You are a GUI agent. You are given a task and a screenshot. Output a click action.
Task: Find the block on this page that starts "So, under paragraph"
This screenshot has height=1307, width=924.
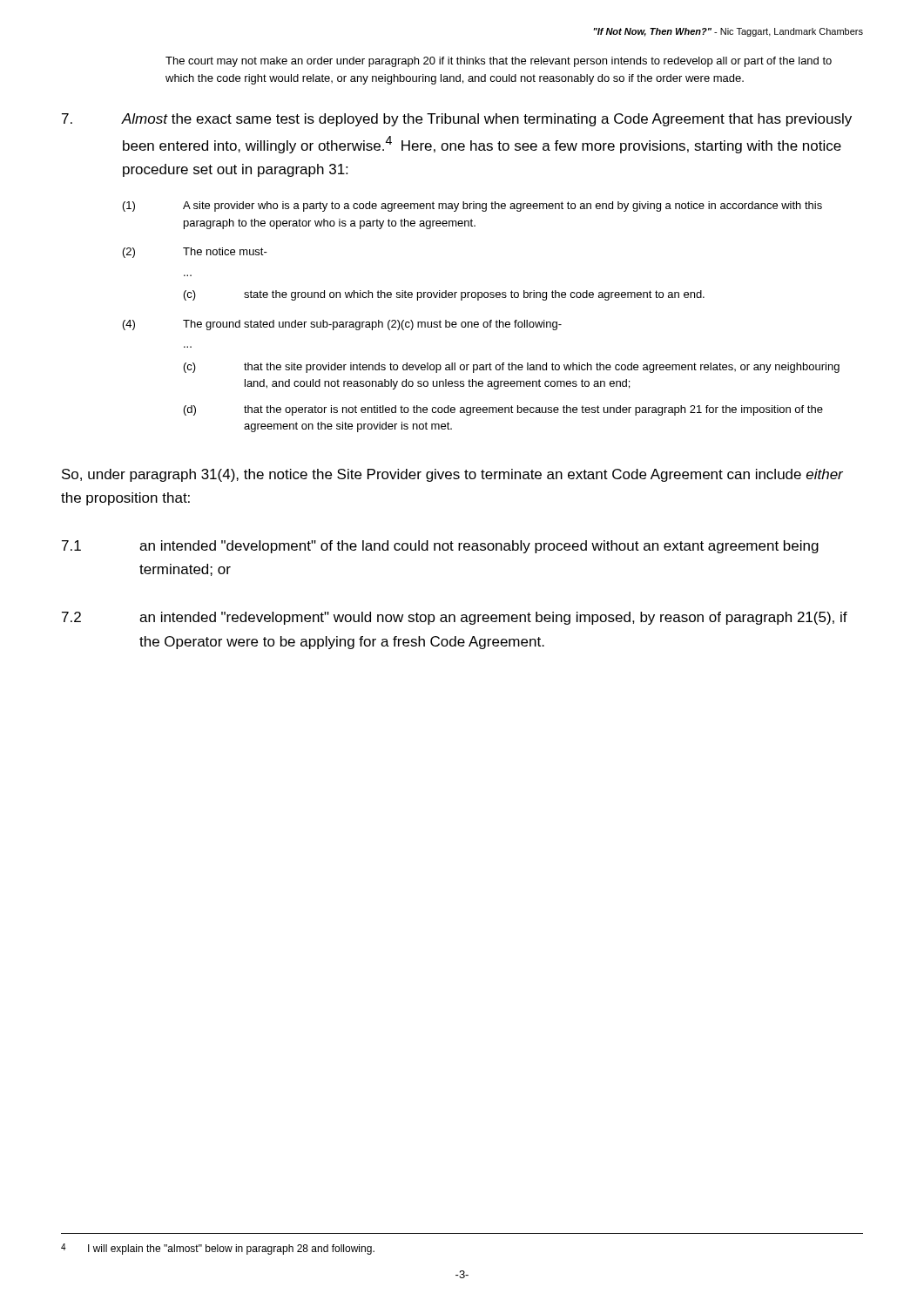coord(452,486)
